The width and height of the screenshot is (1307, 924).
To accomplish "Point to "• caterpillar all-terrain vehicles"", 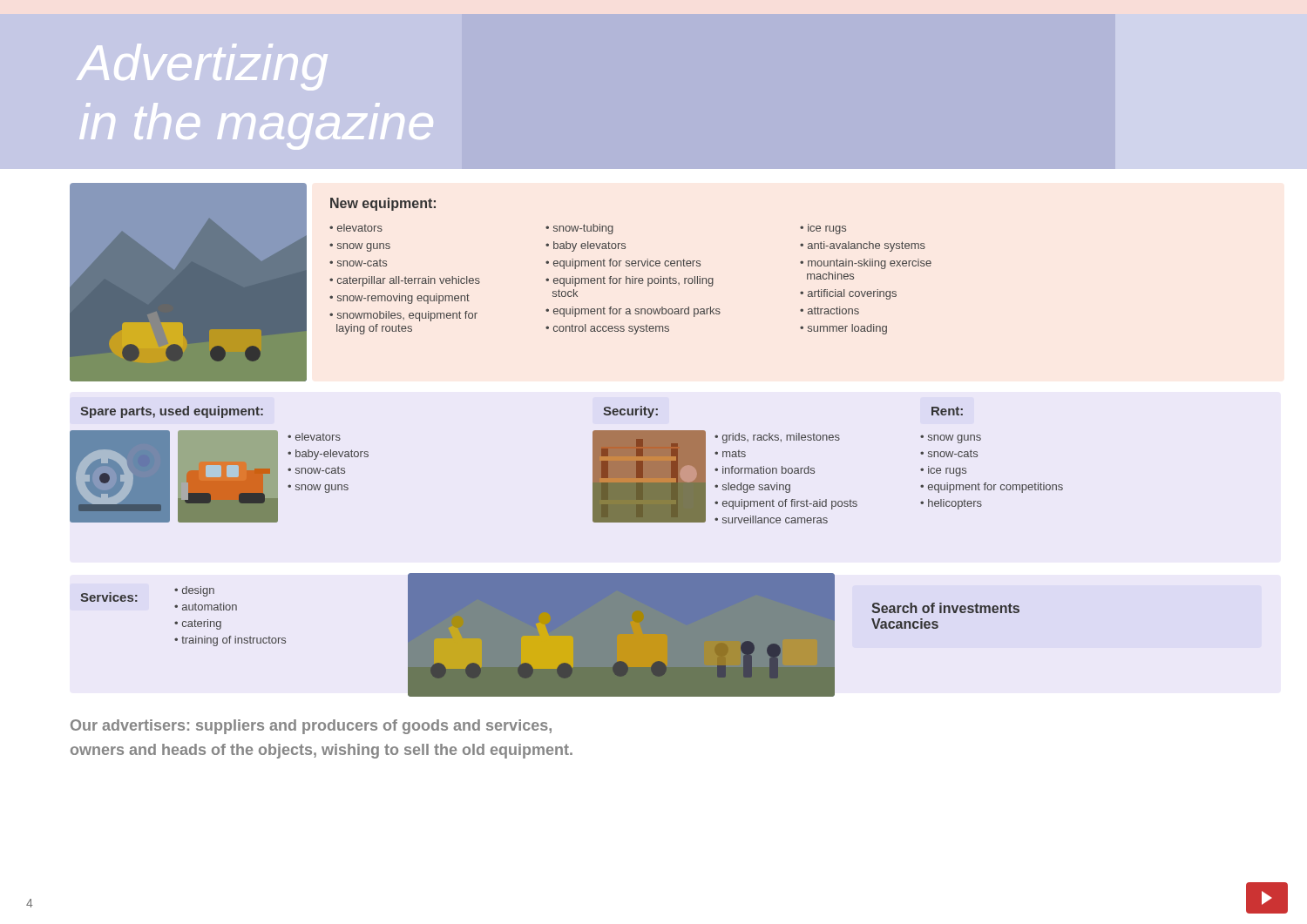I will click(405, 280).
